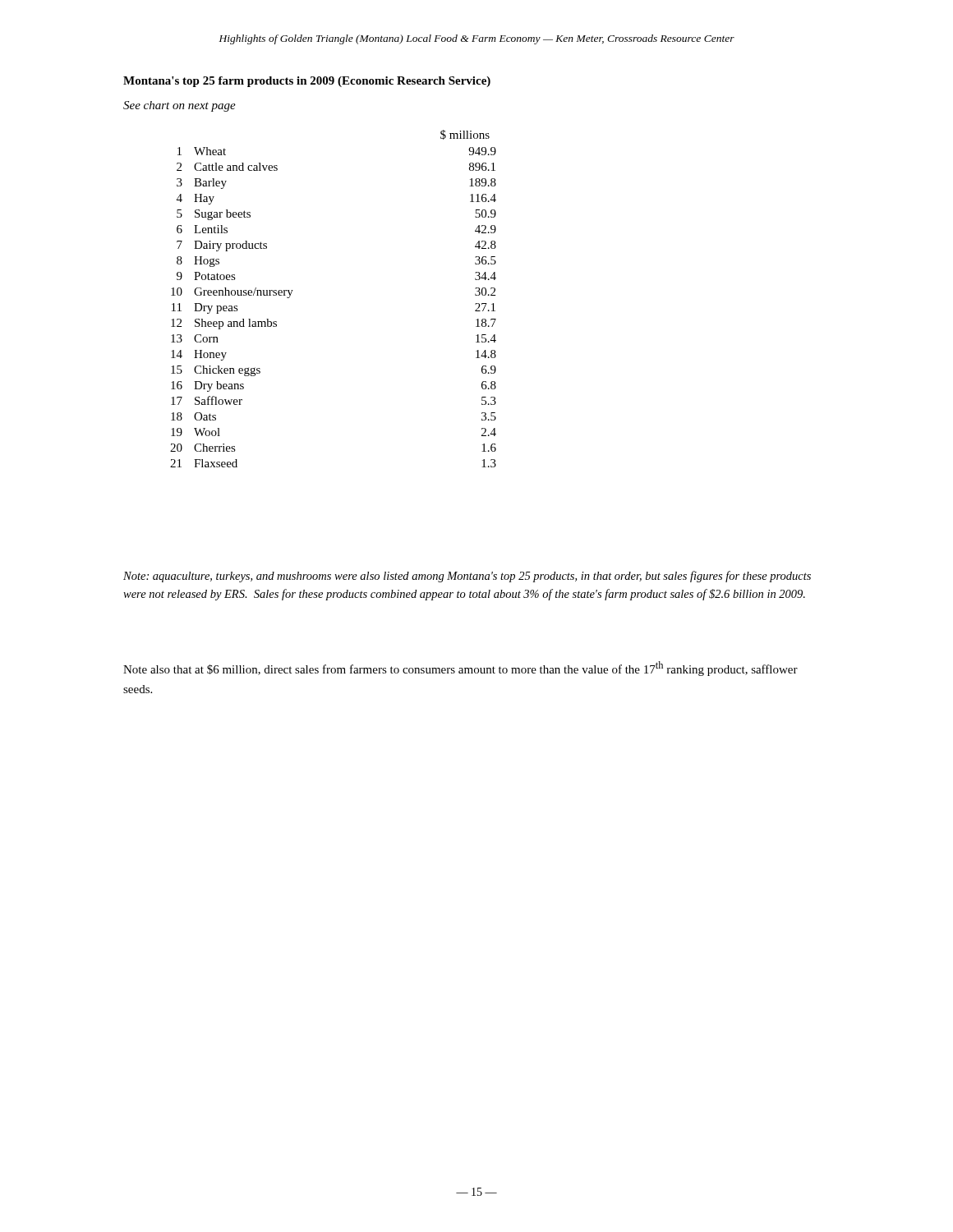953x1232 pixels.
Task: Find the footnote that reads "Note: aquaculture, turkeys, and mushrooms were also listed"
Action: pyautogui.click(x=476, y=585)
